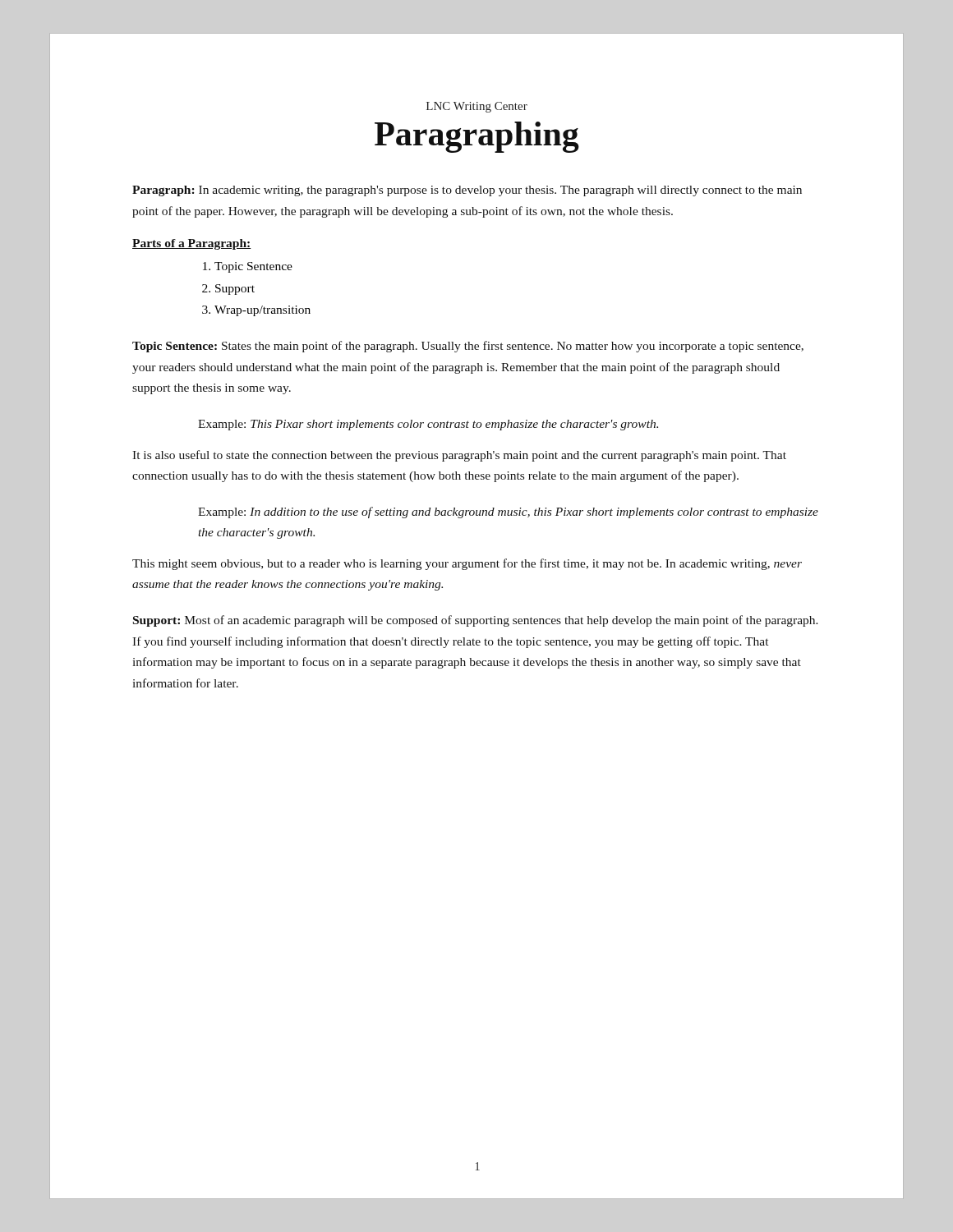Point to the block beginning "Paragraph: In academic writing, the paragraph's purpose"
This screenshot has width=953, height=1232.
[467, 200]
